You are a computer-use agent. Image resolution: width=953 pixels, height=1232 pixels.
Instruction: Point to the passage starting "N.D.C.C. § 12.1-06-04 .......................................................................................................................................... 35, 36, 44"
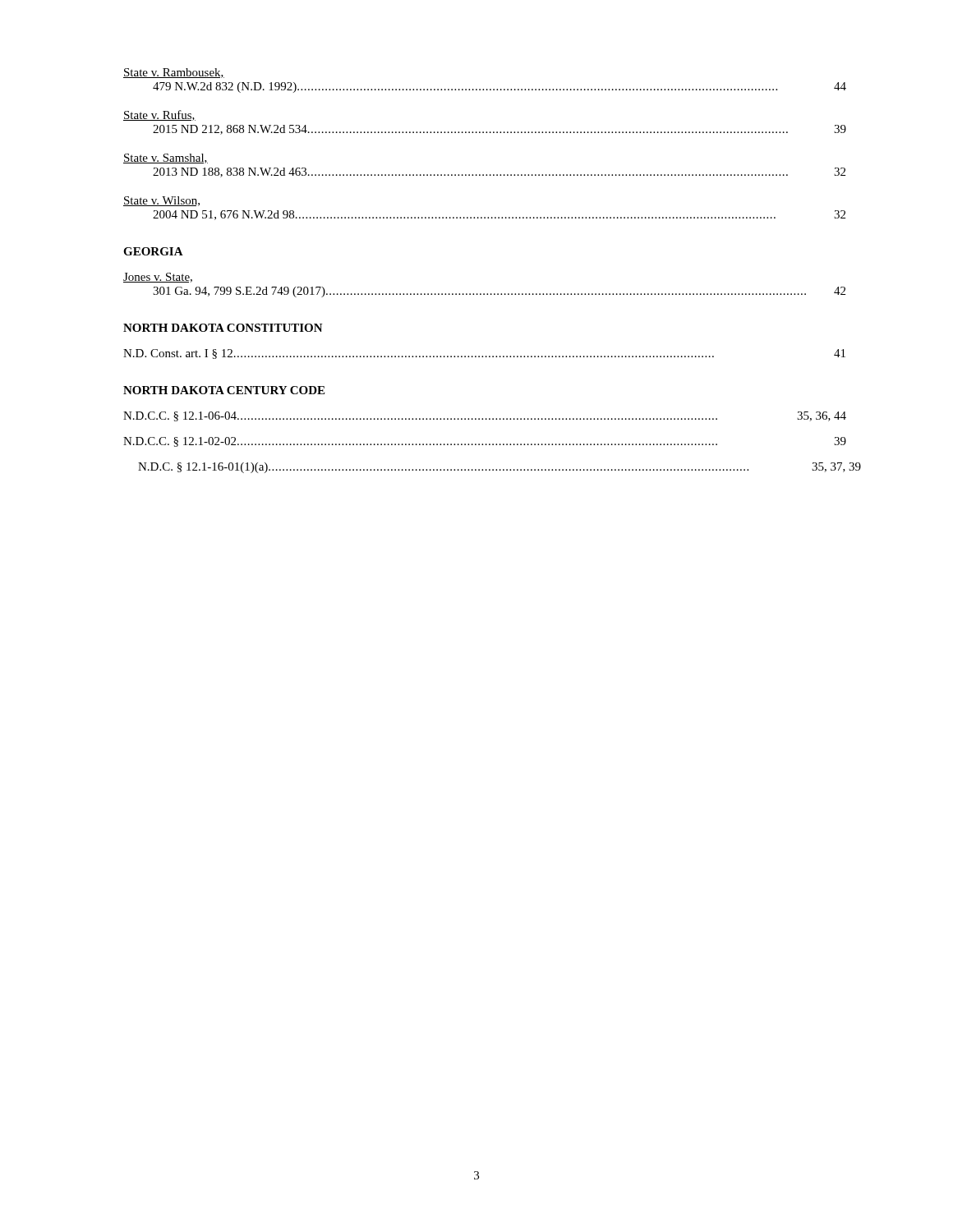pyautogui.click(x=485, y=416)
